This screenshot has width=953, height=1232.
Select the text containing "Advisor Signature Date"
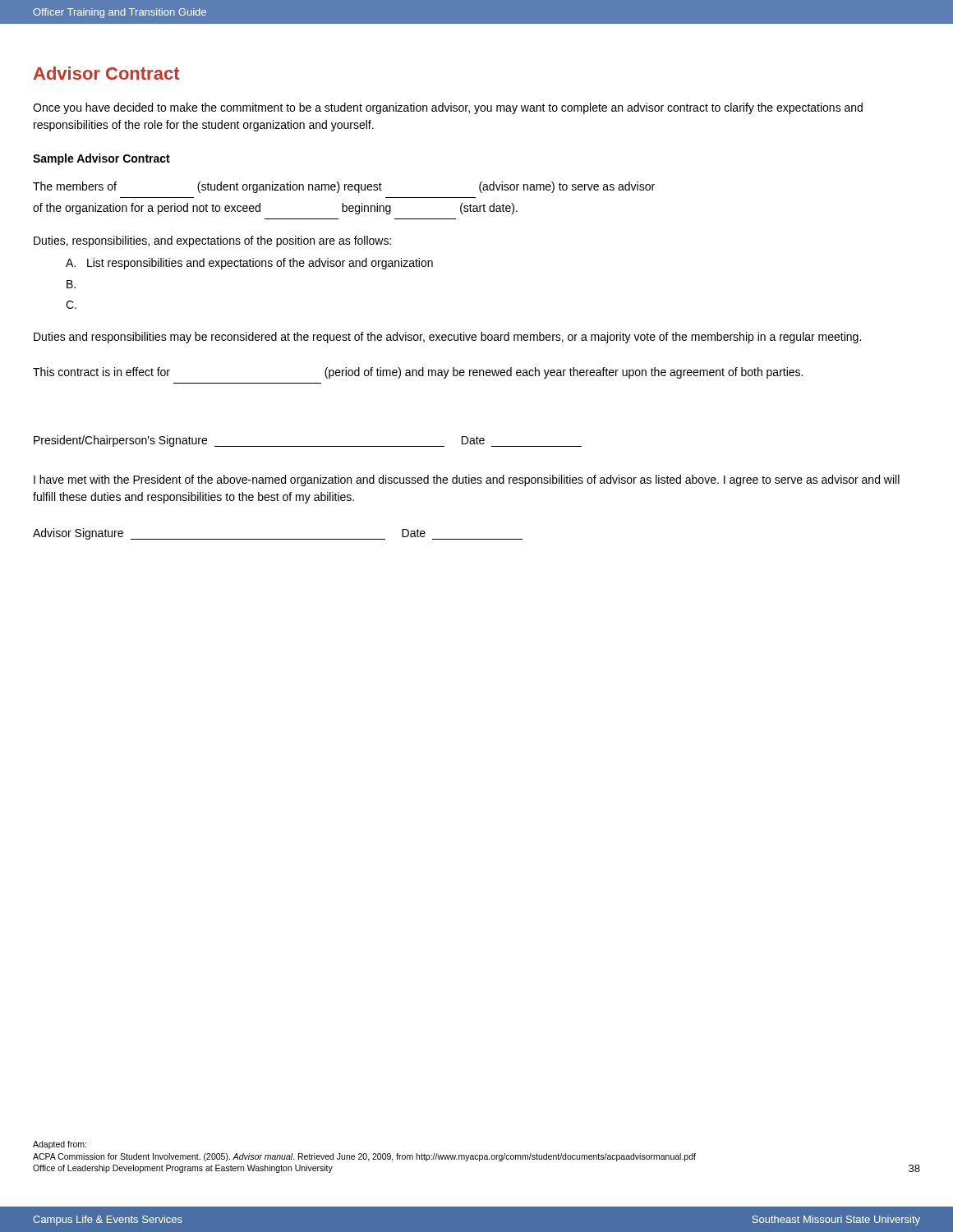(476, 533)
